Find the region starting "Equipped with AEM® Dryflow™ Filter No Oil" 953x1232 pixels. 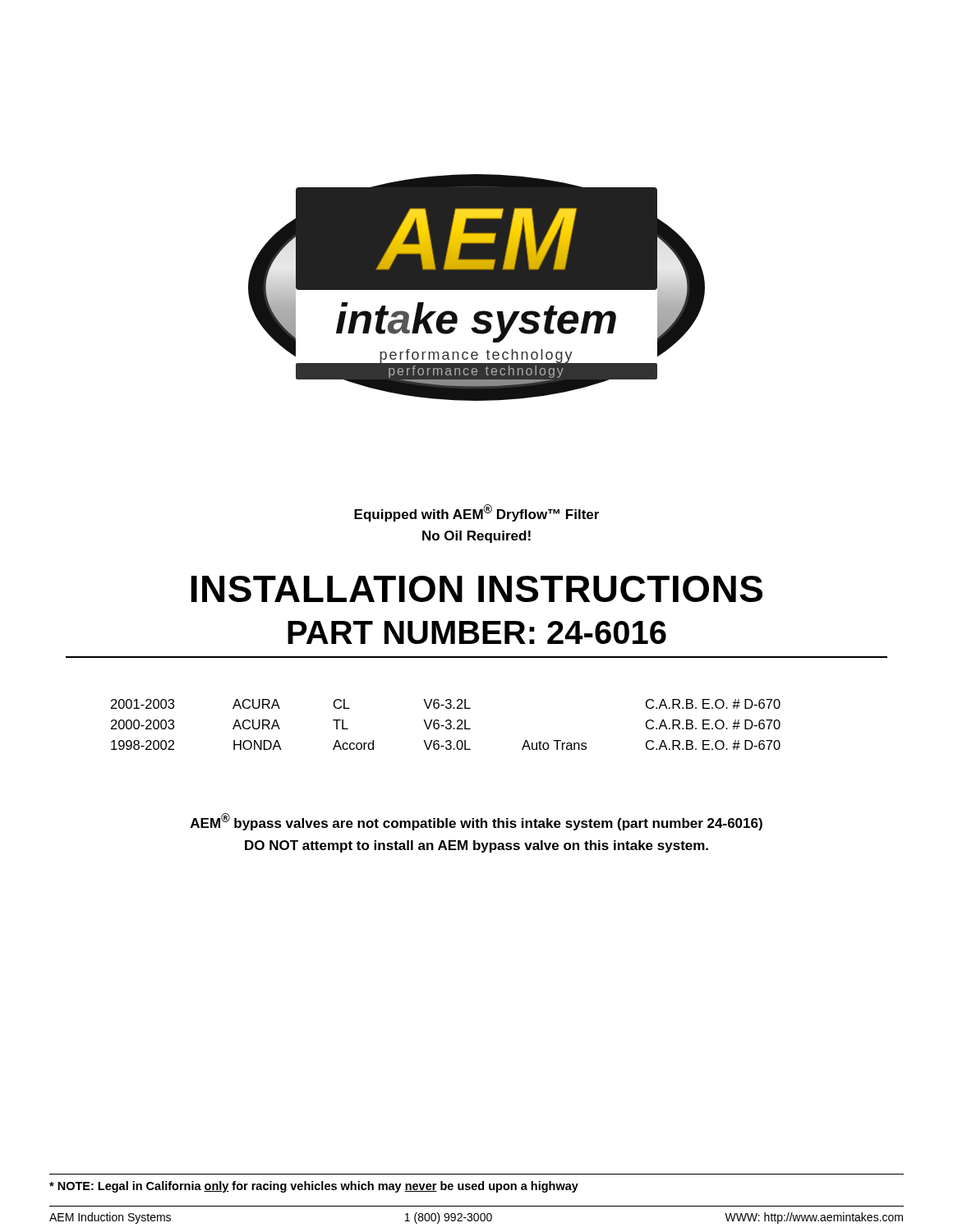(x=476, y=523)
